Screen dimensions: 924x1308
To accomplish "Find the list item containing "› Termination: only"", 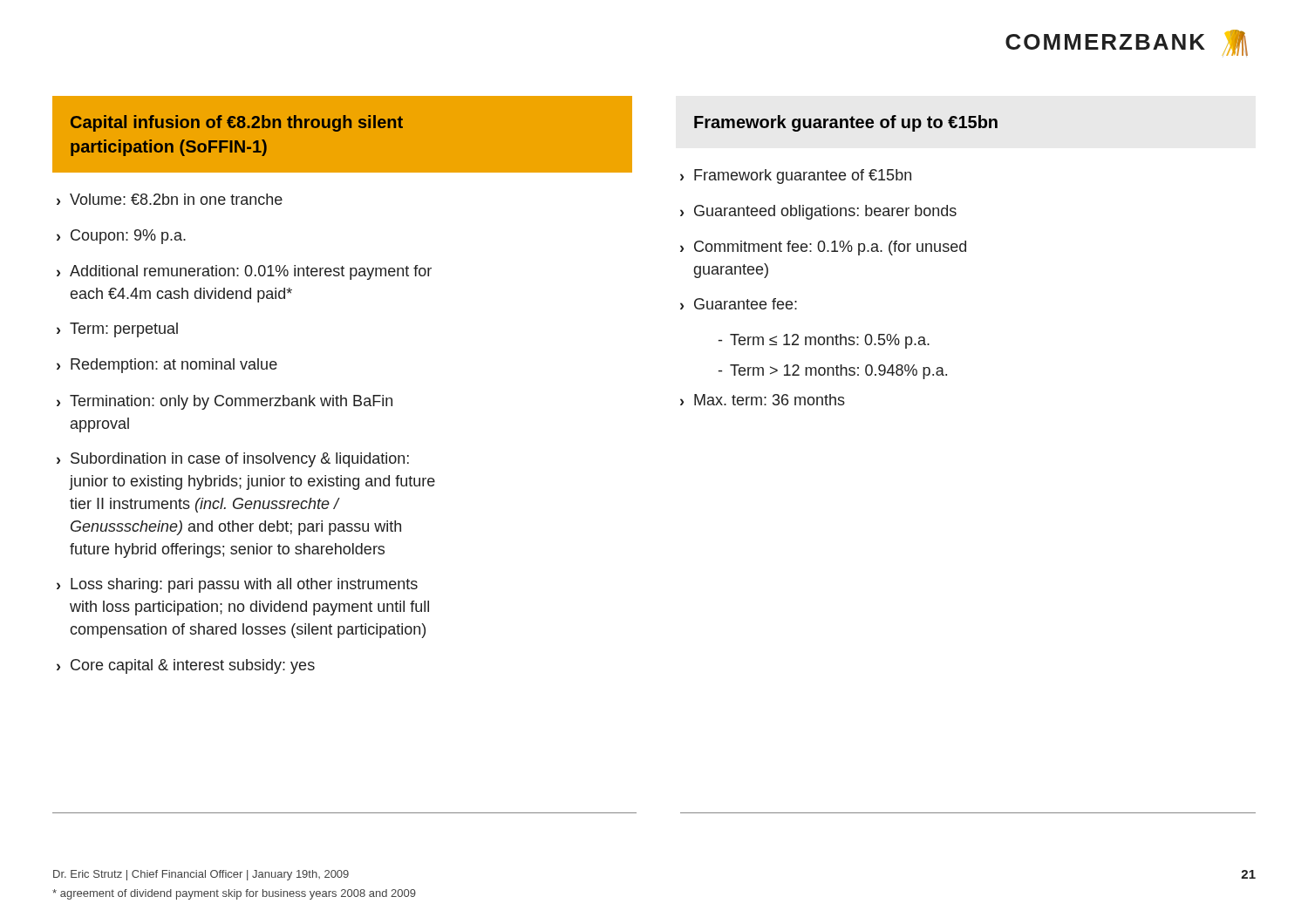I will (x=344, y=412).
